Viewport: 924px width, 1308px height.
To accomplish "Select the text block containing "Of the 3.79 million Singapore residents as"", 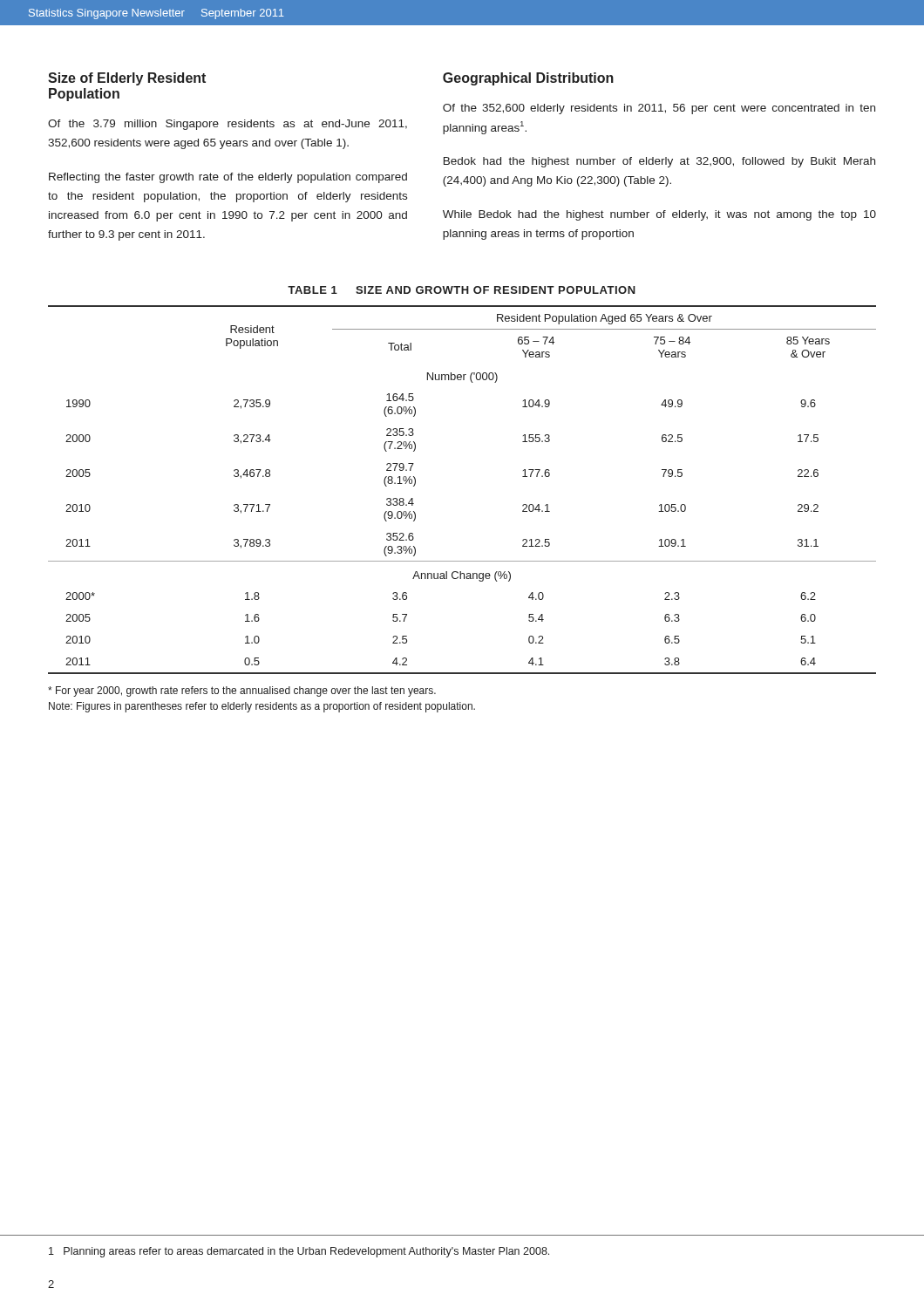I will click(228, 133).
